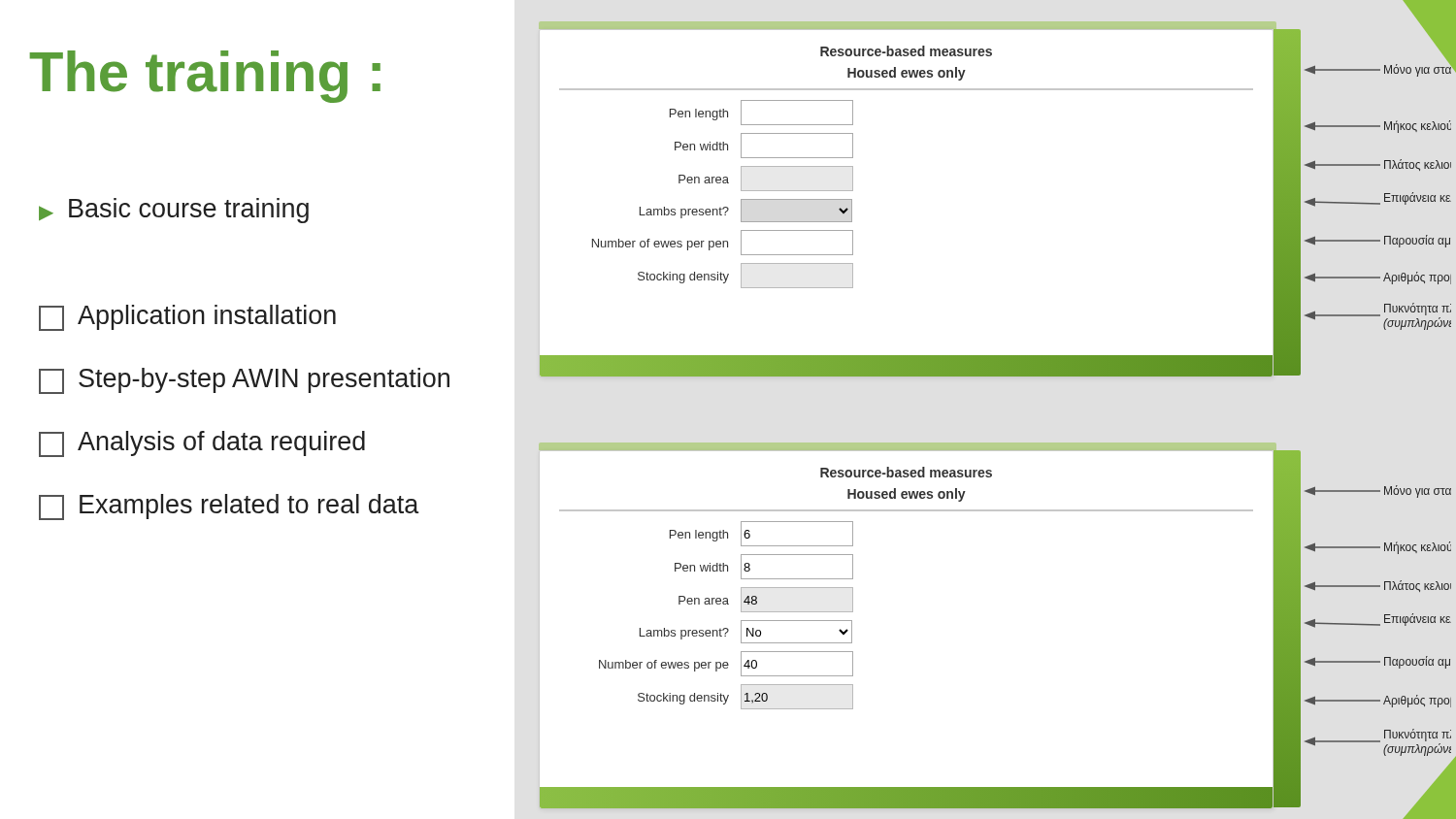Select the list item that says "Analysis of data required"
Screen dimensions: 819x1456
pyautogui.click(x=262, y=442)
